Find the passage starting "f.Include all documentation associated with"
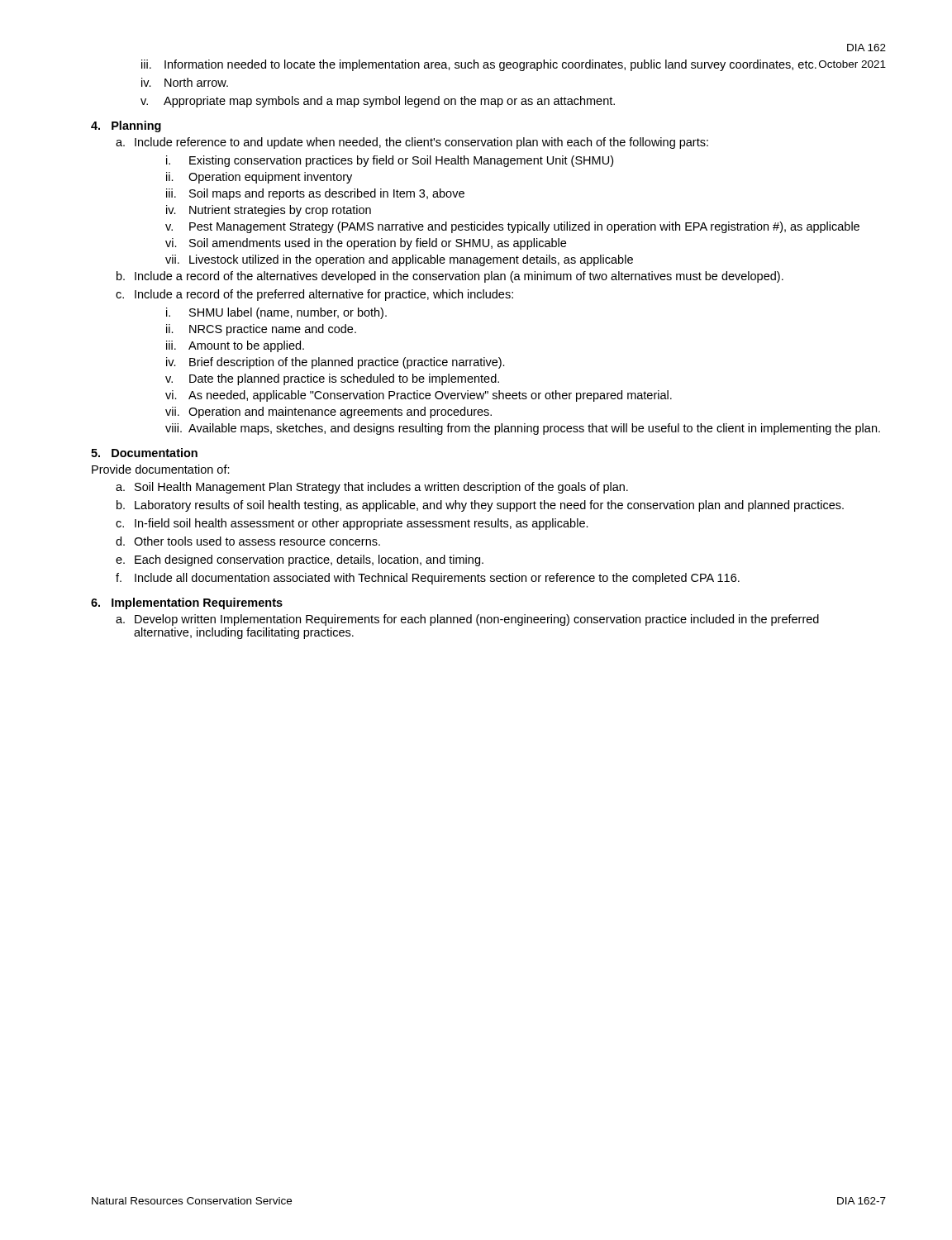 point(498,578)
